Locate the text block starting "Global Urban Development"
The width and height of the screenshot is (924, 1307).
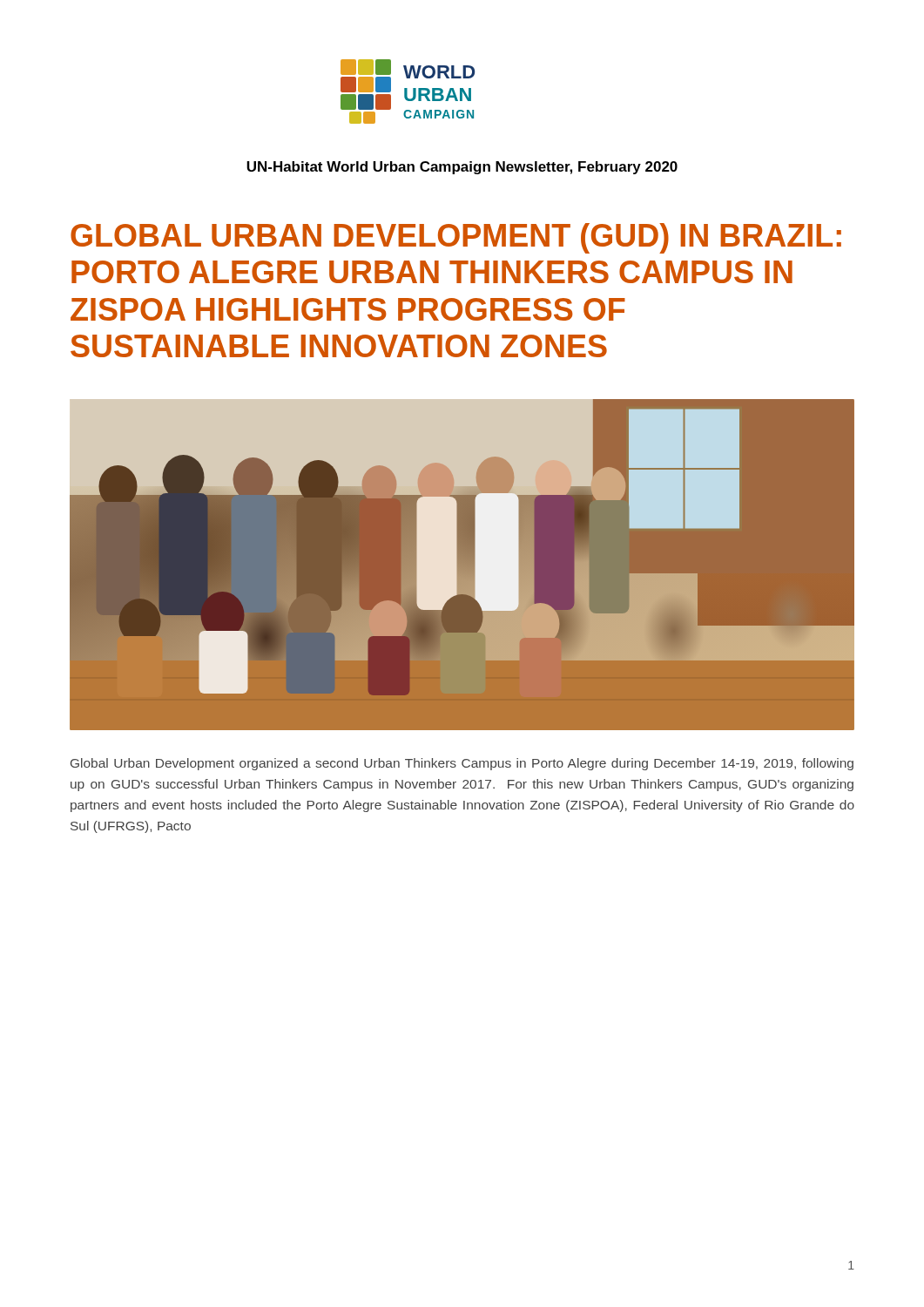coord(462,794)
